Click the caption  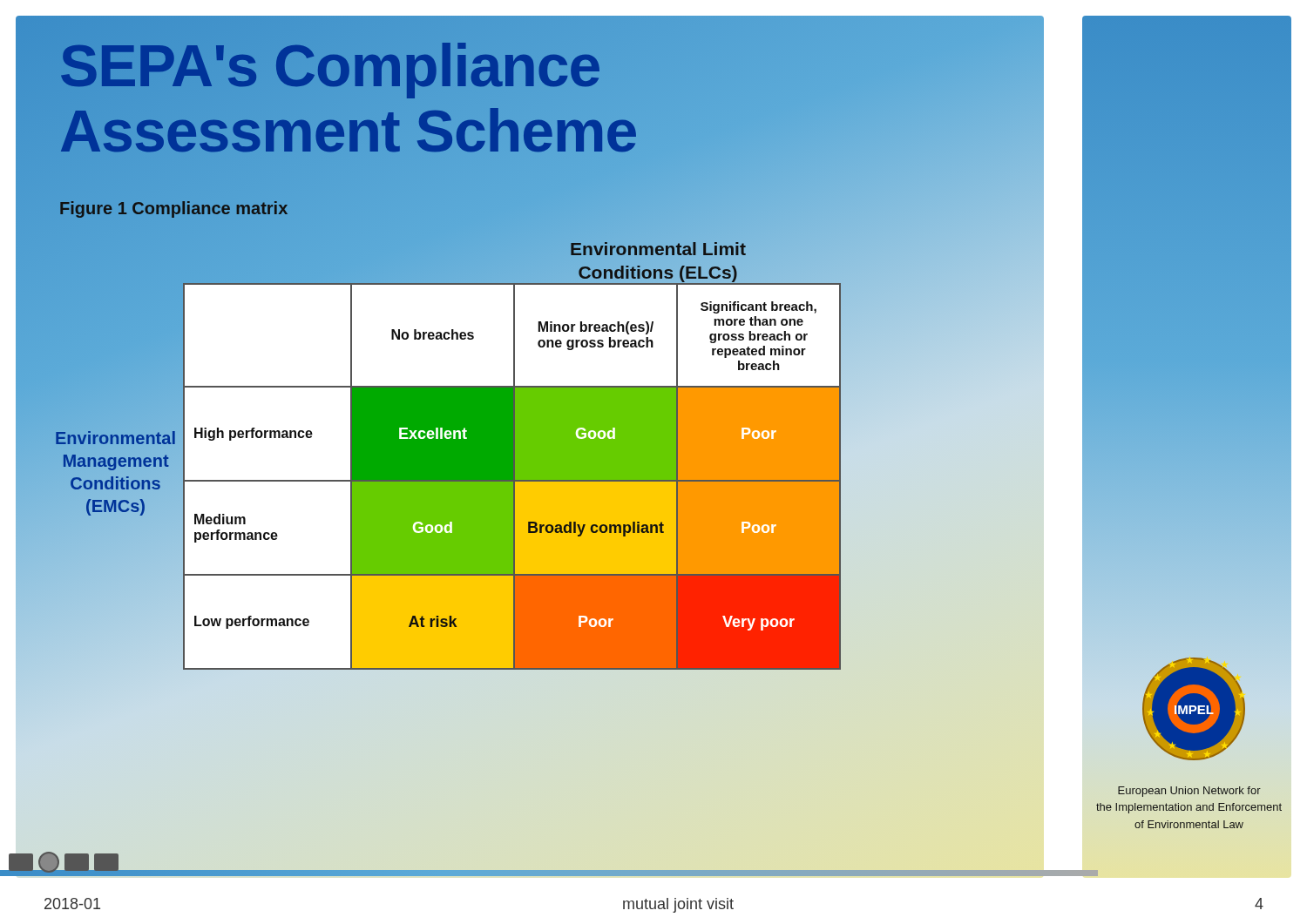click(x=174, y=208)
